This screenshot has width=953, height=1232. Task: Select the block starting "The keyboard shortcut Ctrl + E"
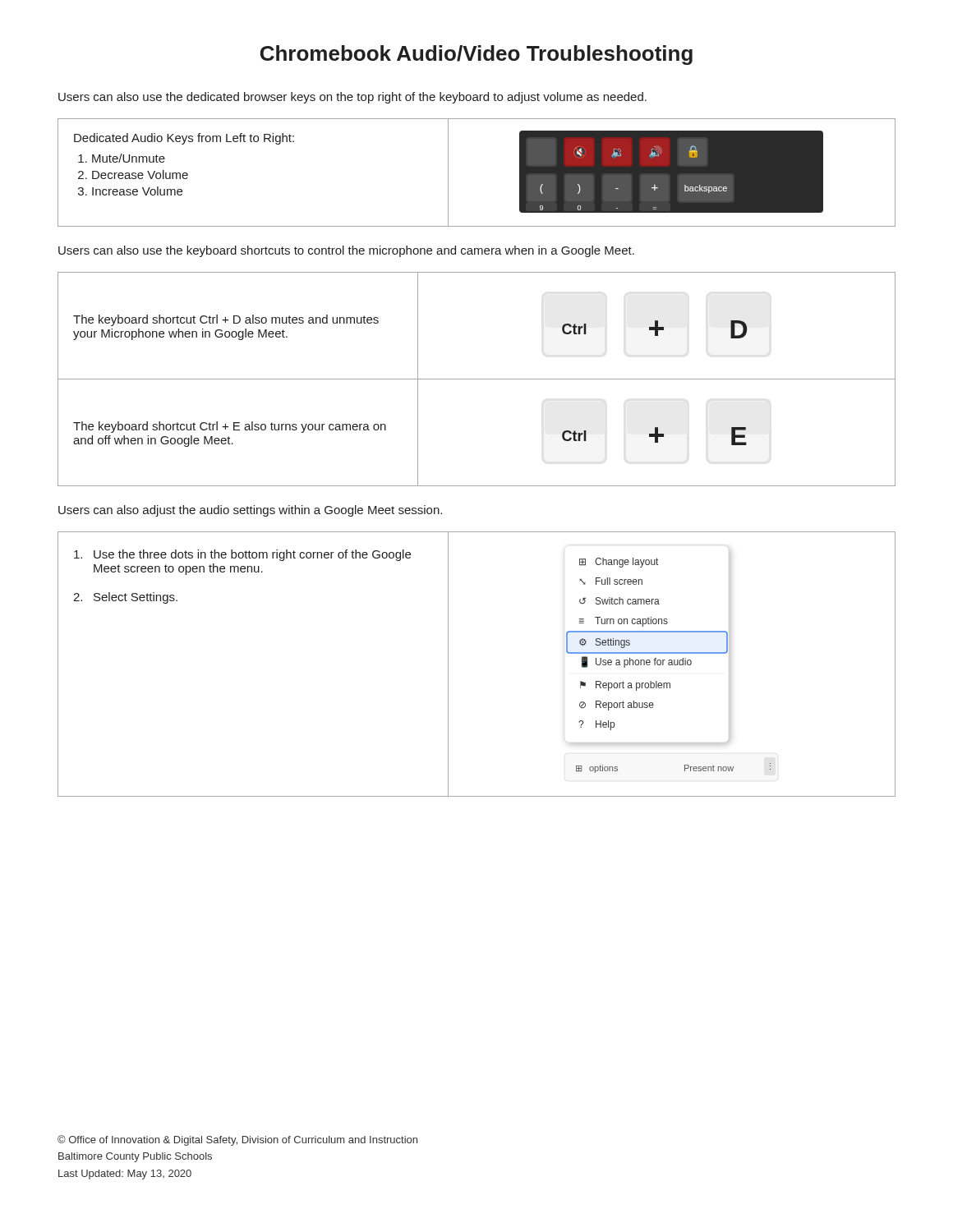(x=230, y=432)
